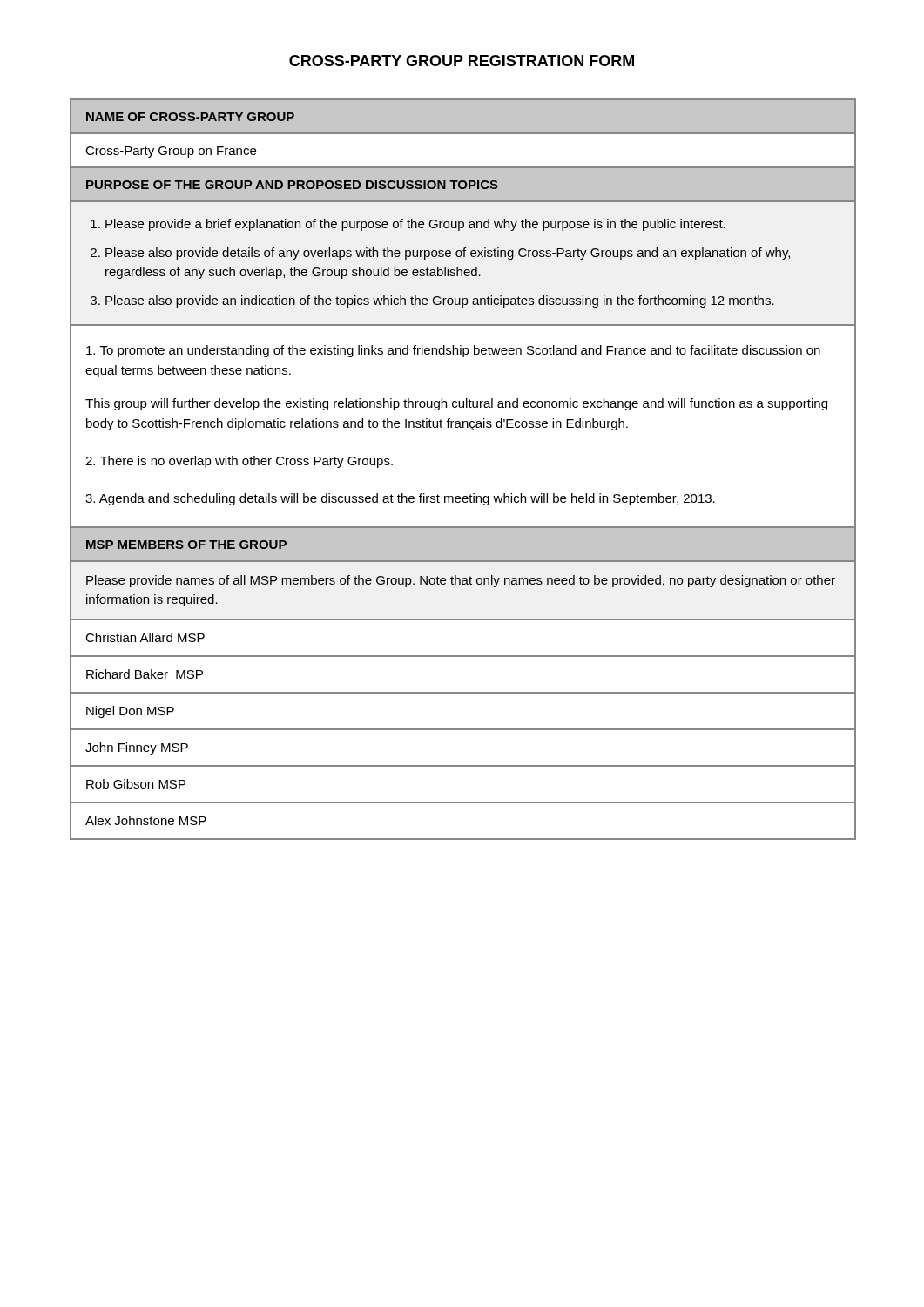Select the table that reads "NAME OF CROSS-PARTY GROUP"
The width and height of the screenshot is (924, 1307).
463,469
